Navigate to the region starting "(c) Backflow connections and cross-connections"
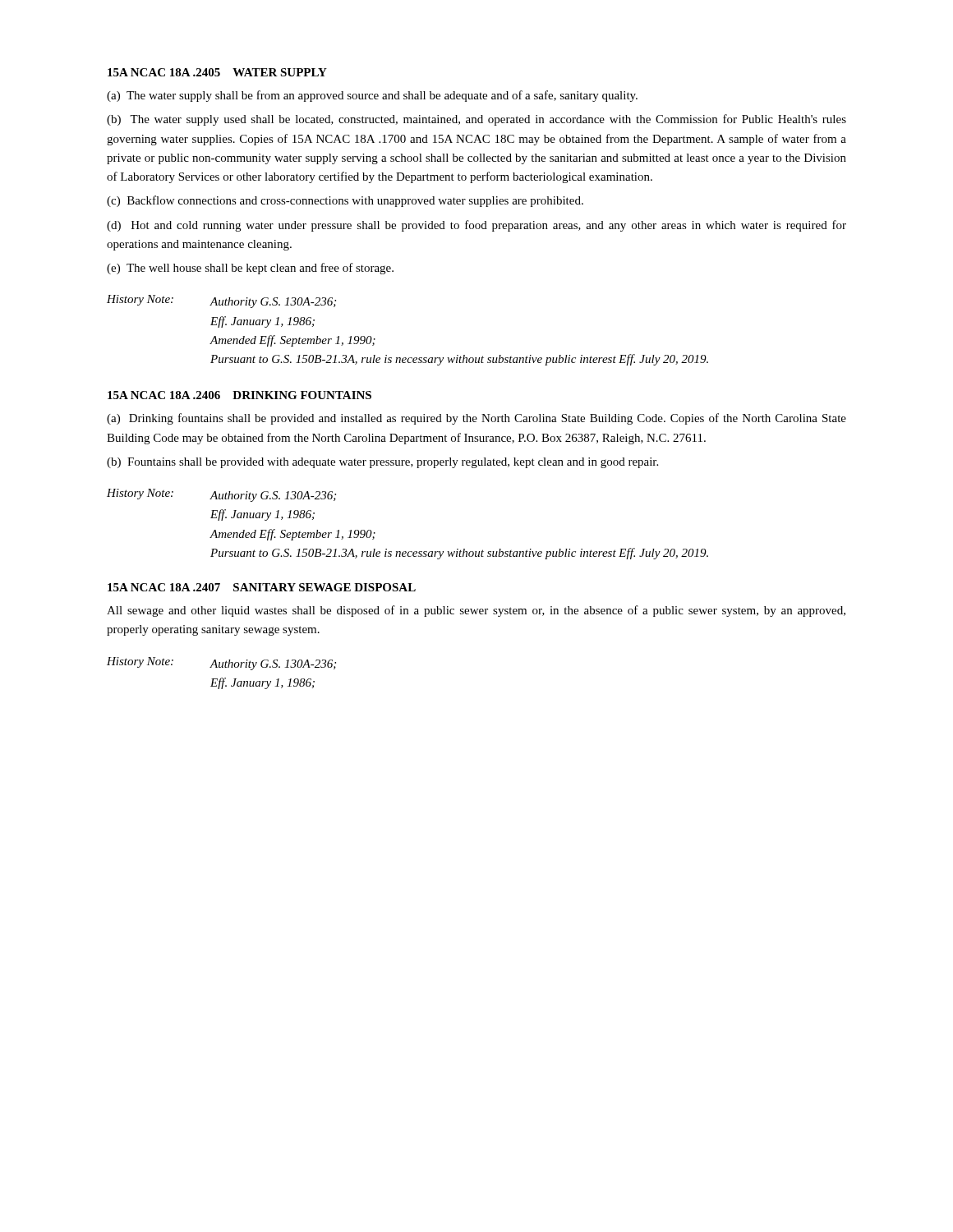Screen dimensions: 1232x953 point(345,201)
